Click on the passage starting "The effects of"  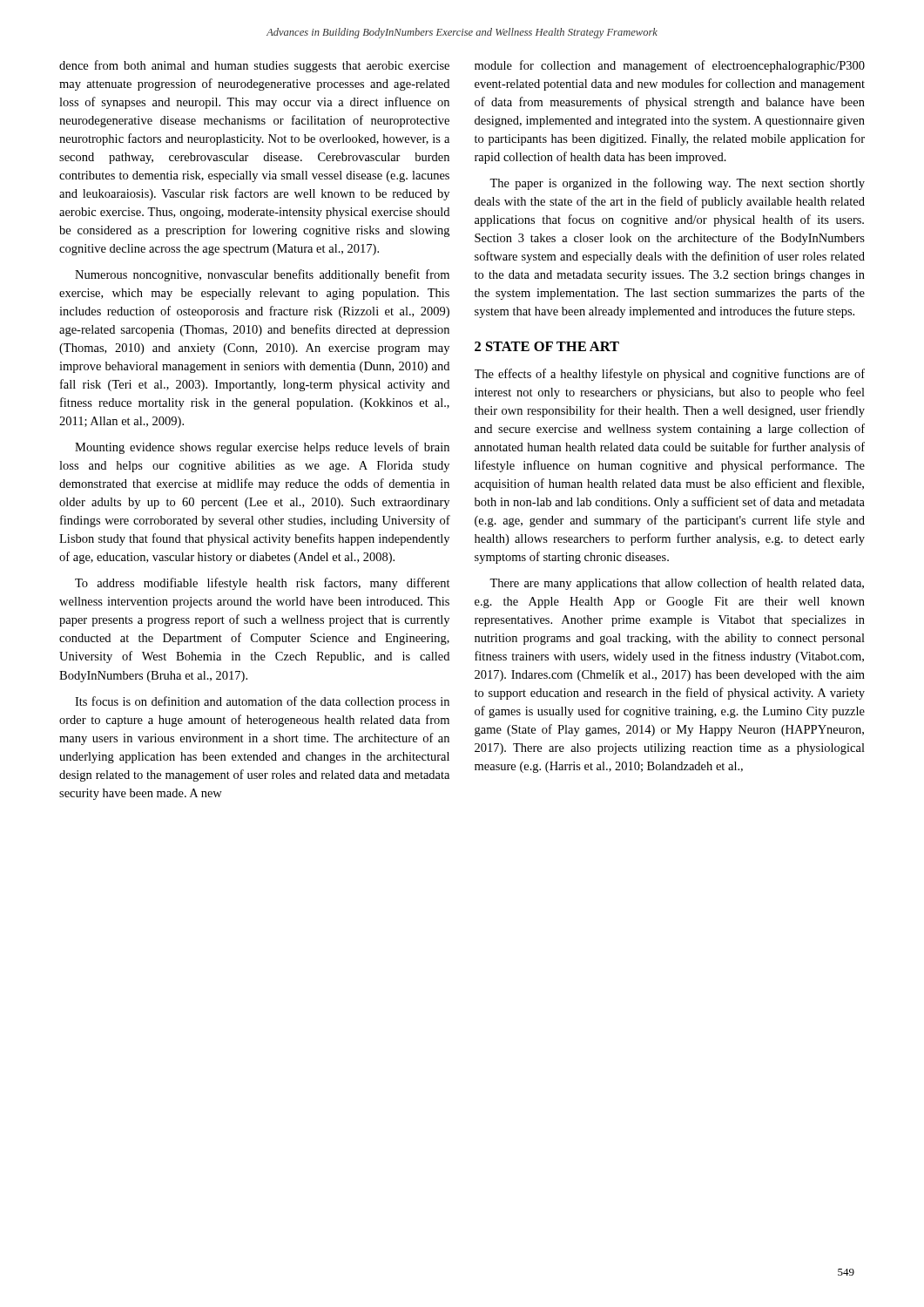click(x=669, y=465)
